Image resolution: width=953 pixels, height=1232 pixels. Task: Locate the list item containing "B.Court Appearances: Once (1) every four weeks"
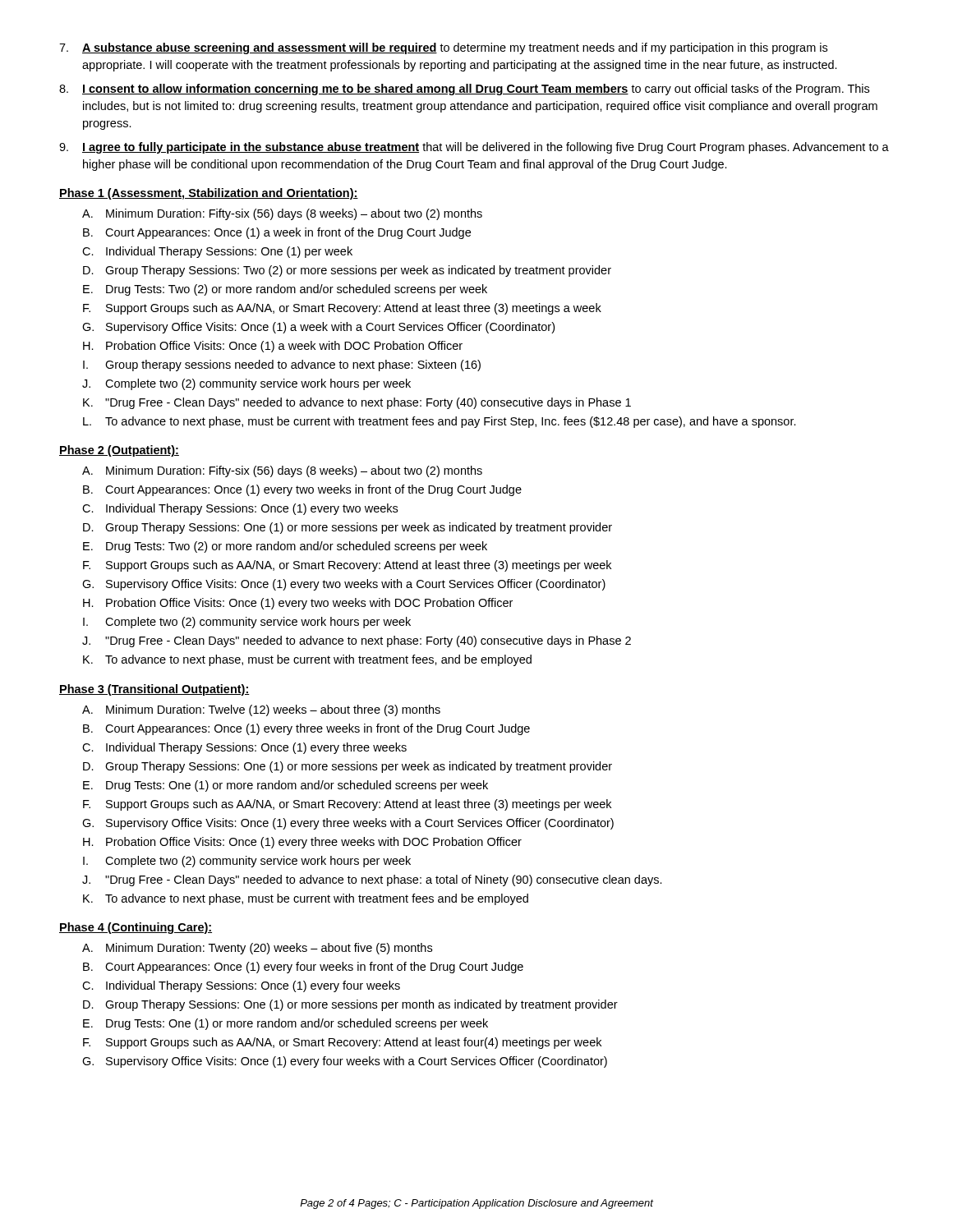pos(303,967)
